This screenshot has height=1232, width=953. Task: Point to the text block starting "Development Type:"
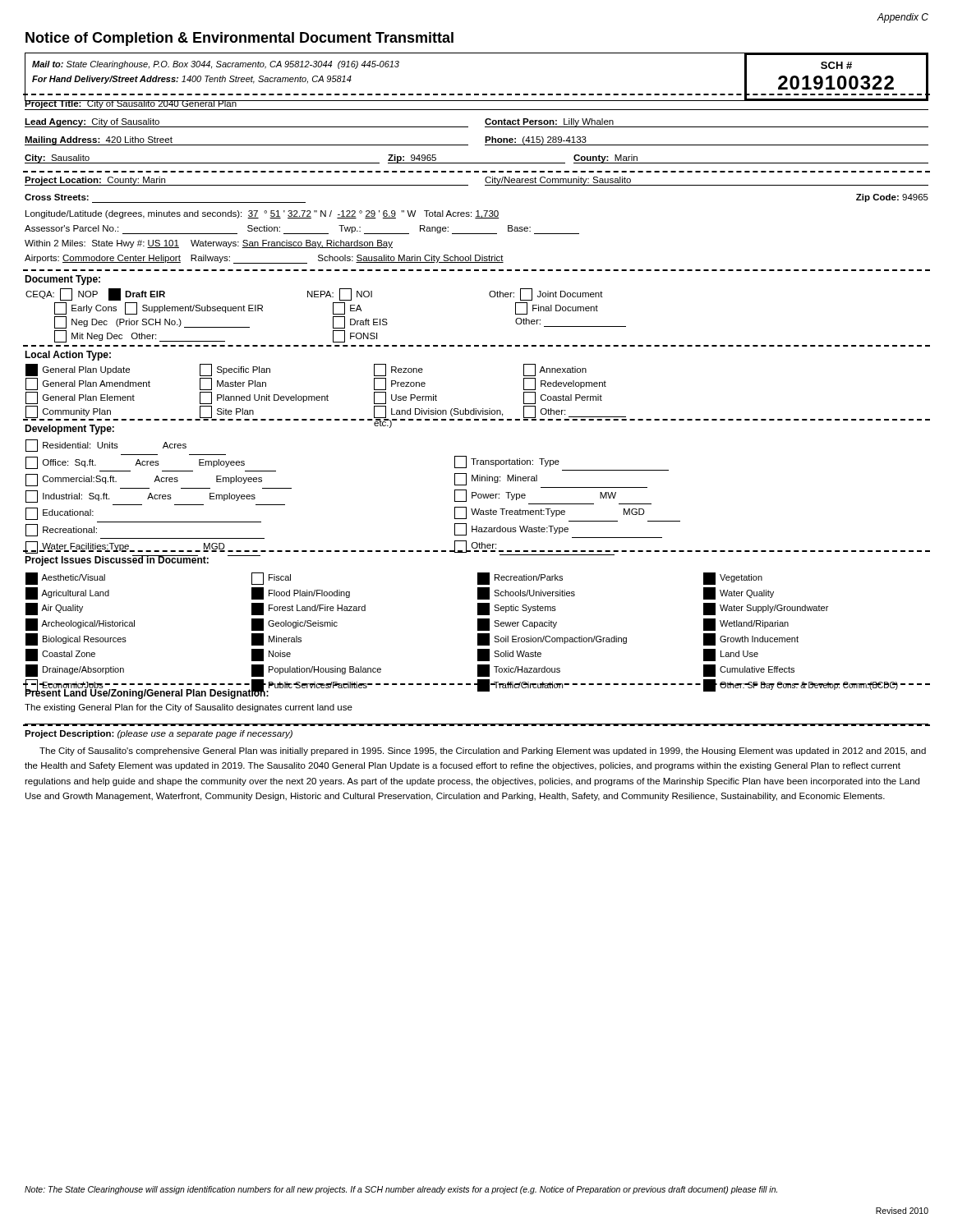(x=70, y=429)
